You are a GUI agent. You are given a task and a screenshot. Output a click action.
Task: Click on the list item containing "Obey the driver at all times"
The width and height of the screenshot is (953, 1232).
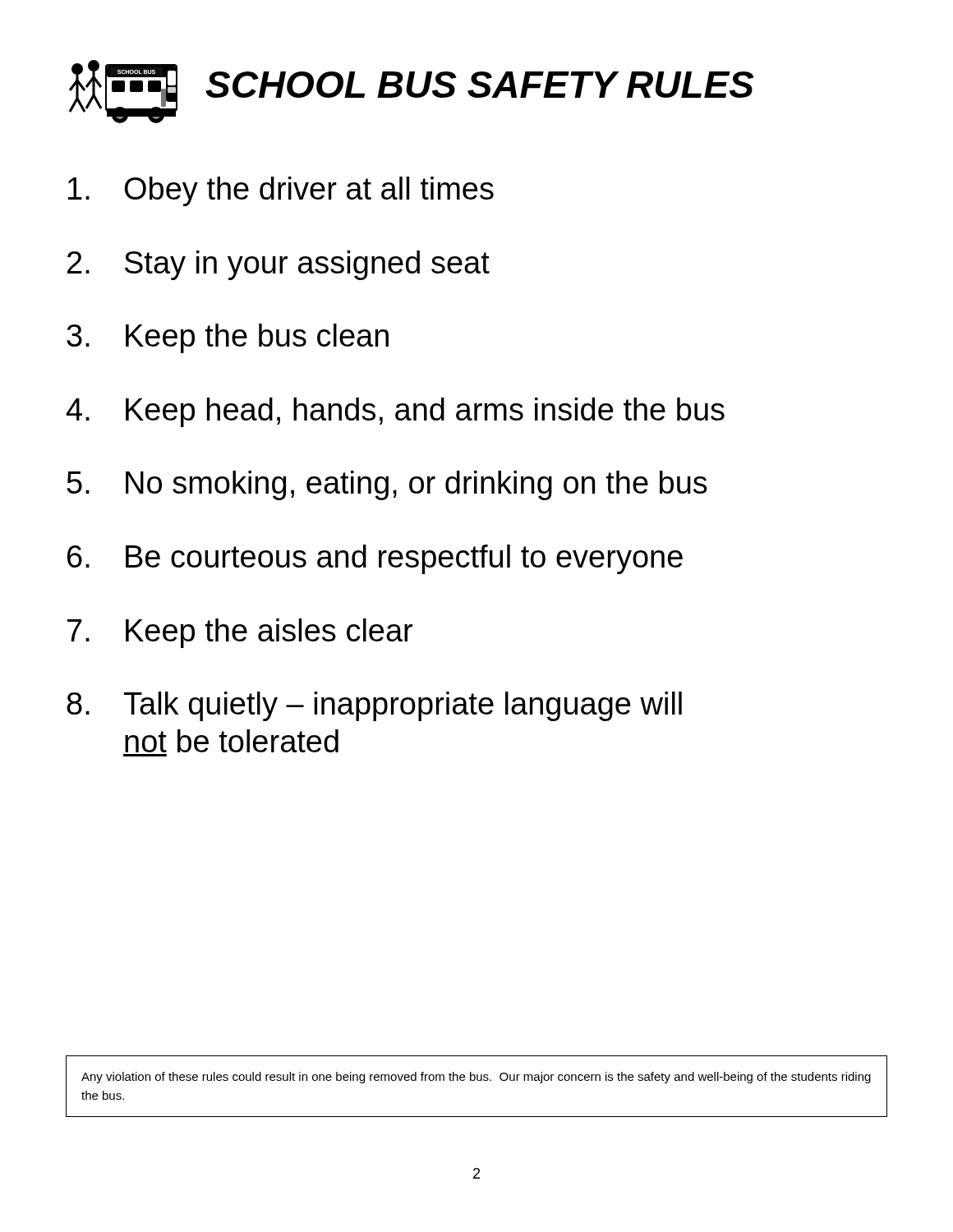coord(476,190)
